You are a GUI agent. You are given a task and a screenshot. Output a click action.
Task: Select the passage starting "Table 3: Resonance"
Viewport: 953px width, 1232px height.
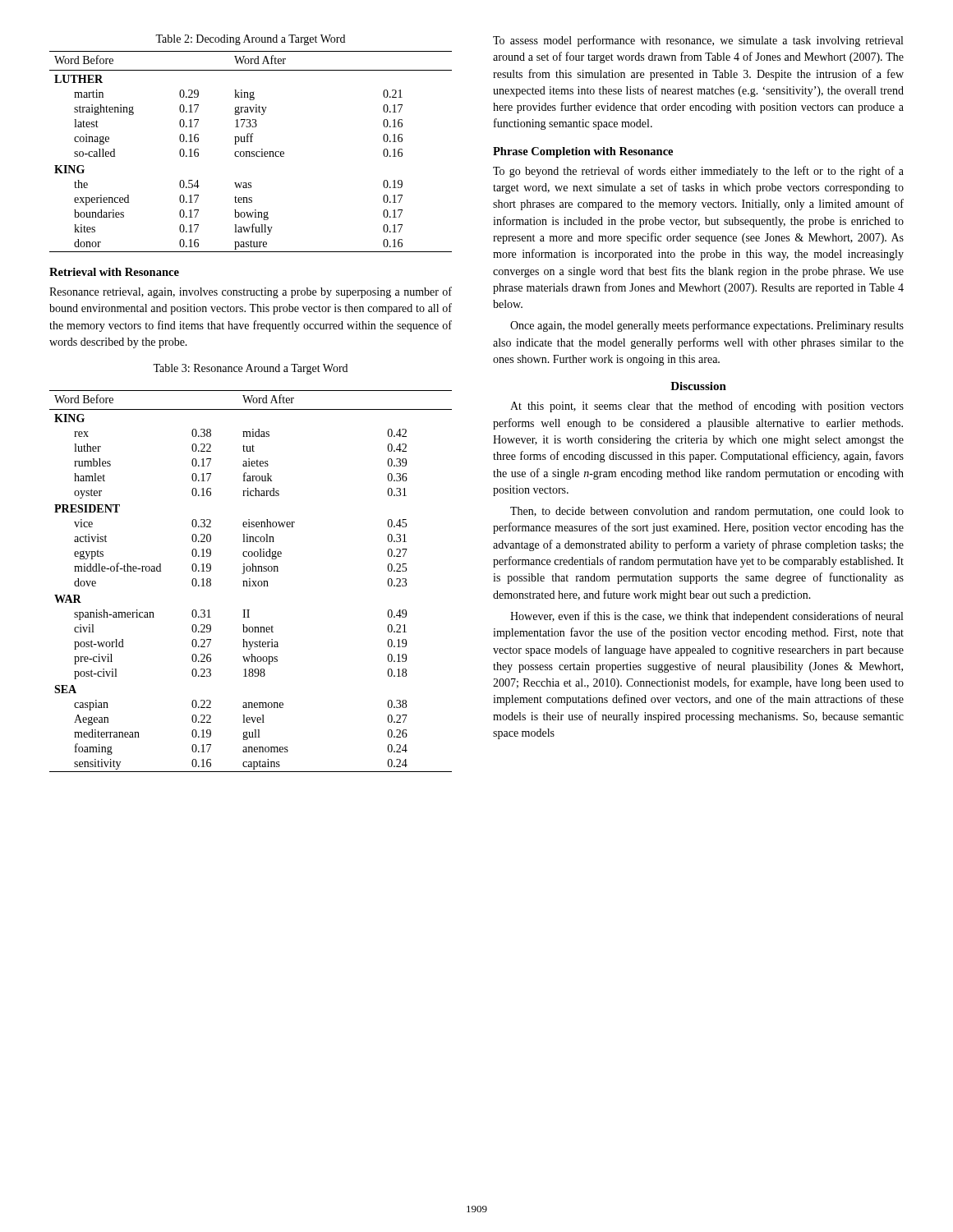(251, 368)
